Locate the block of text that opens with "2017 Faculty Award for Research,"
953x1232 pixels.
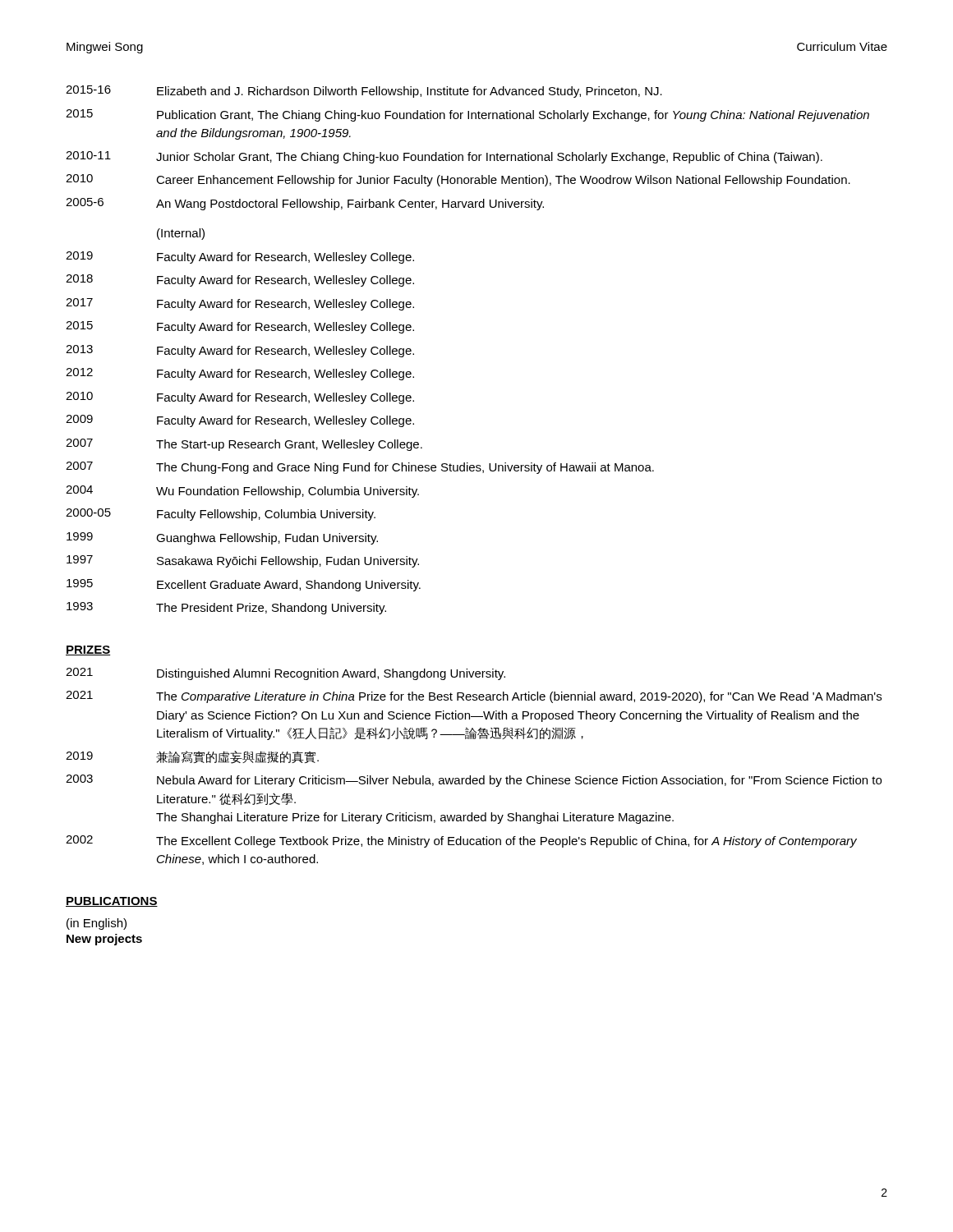pyautogui.click(x=240, y=304)
